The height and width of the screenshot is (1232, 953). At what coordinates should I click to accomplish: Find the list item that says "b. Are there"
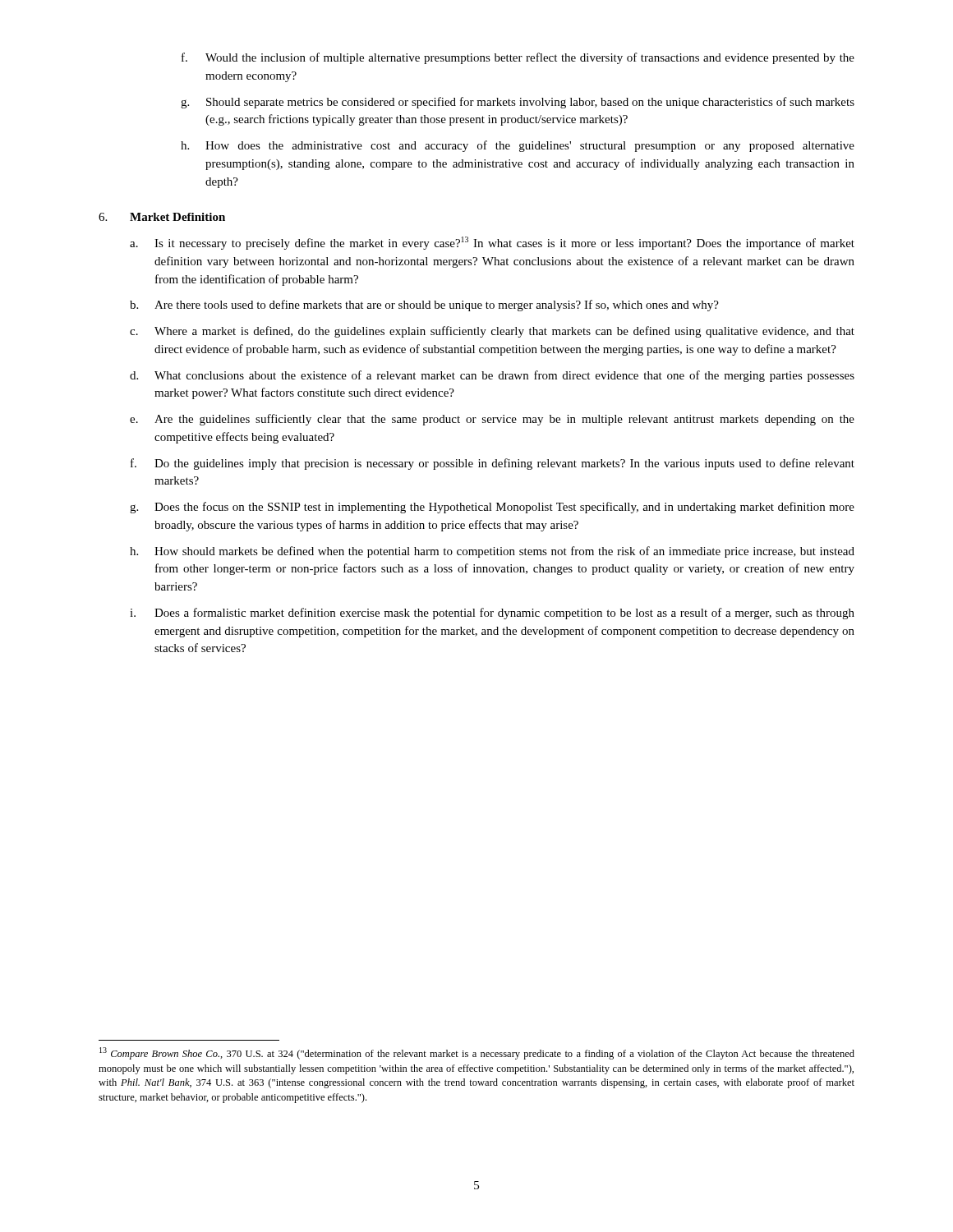click(492, 306)
